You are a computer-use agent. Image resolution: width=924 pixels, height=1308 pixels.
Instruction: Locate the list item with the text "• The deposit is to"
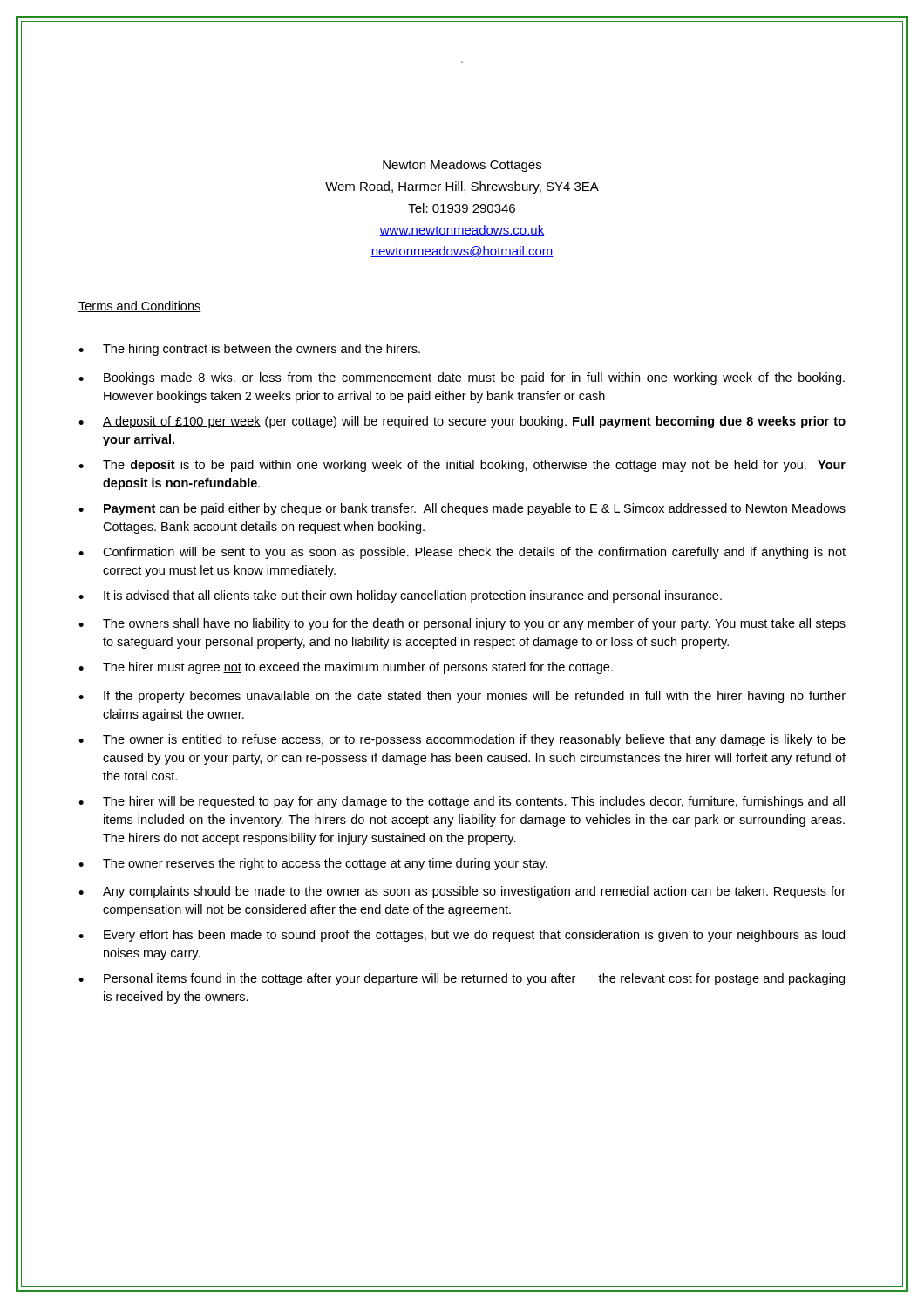[462, 474]
